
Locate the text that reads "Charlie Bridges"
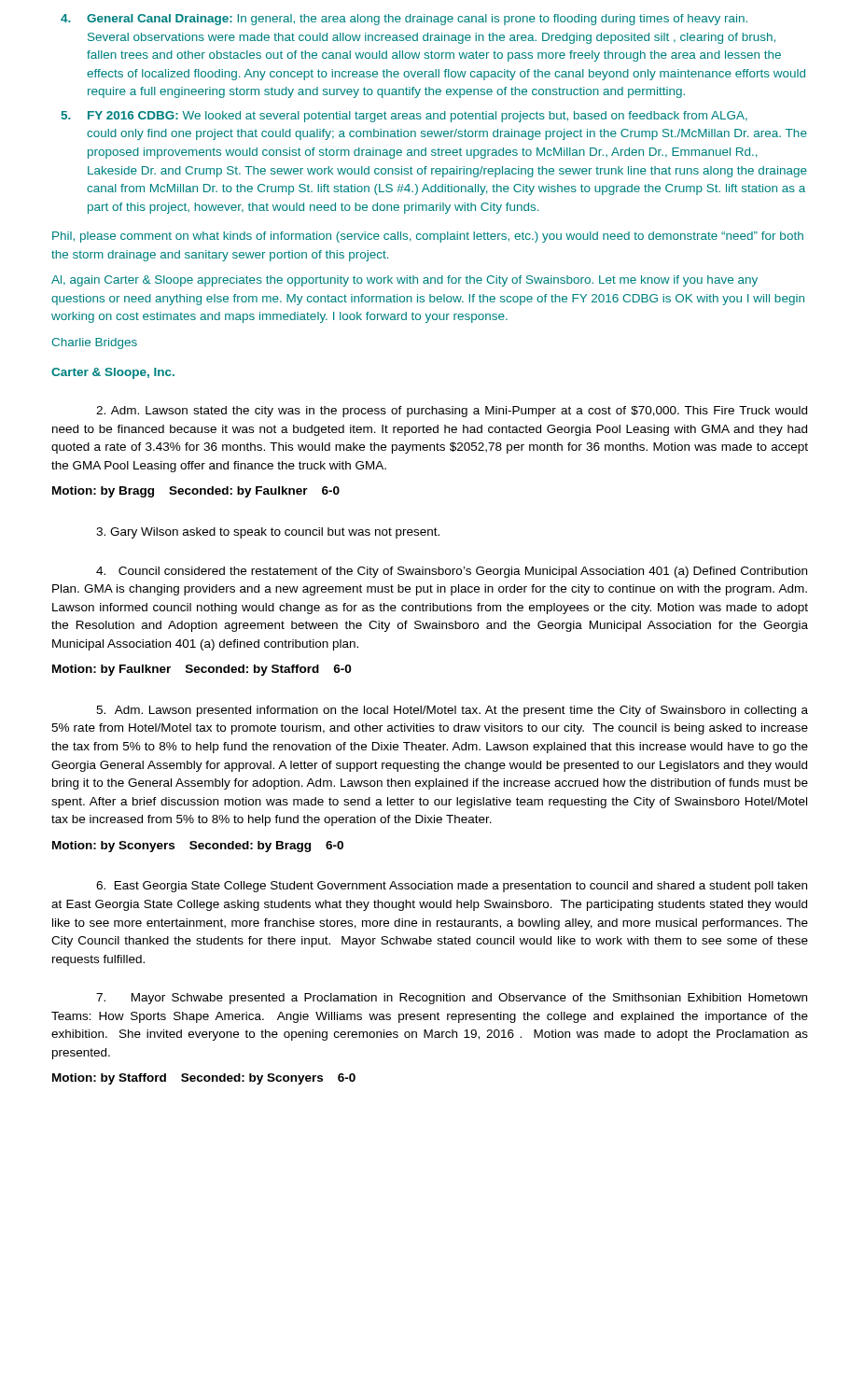94,342
